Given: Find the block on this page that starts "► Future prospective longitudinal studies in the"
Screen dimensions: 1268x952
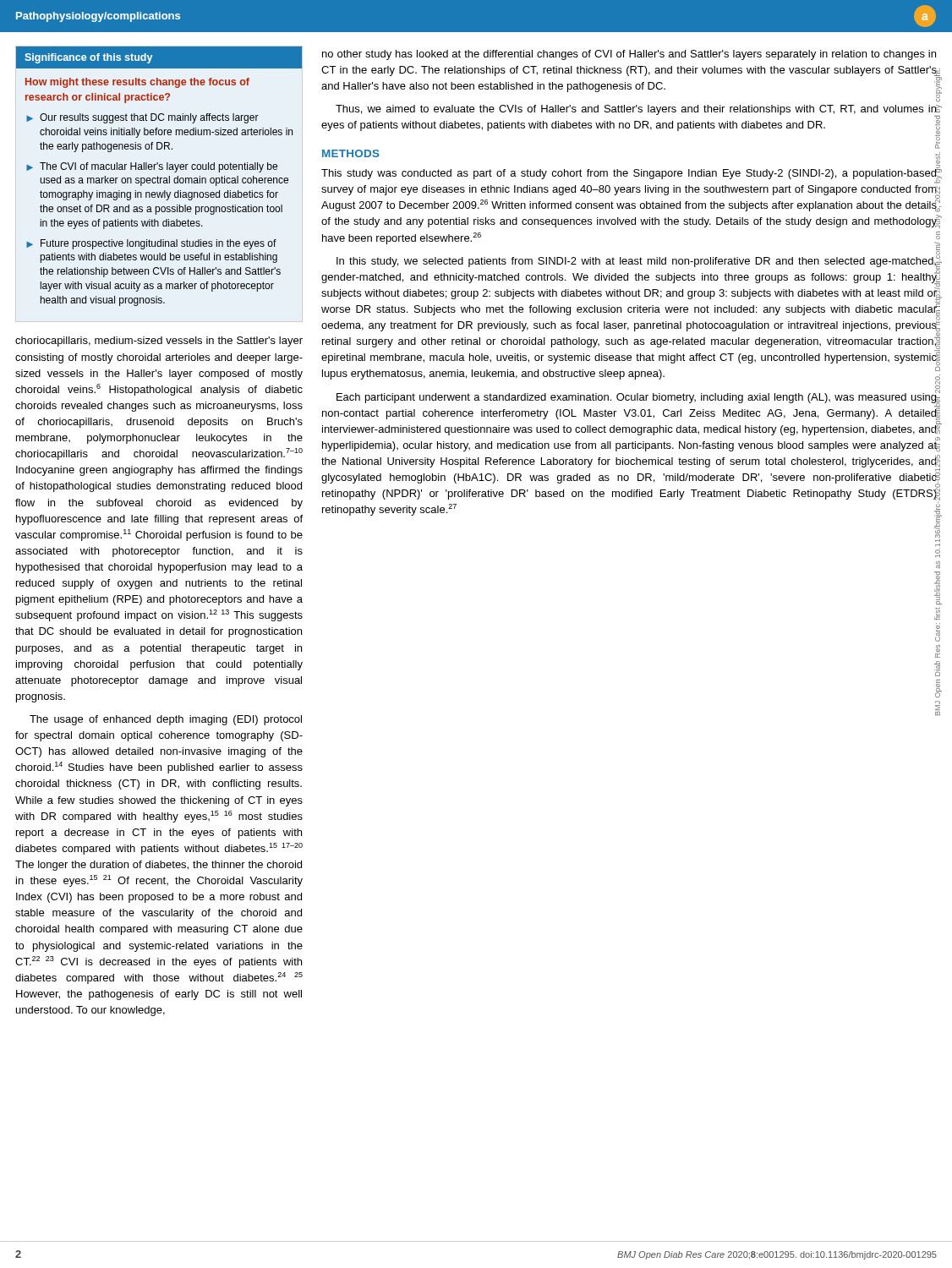Looking at the screenshot, I should [159, 272].
